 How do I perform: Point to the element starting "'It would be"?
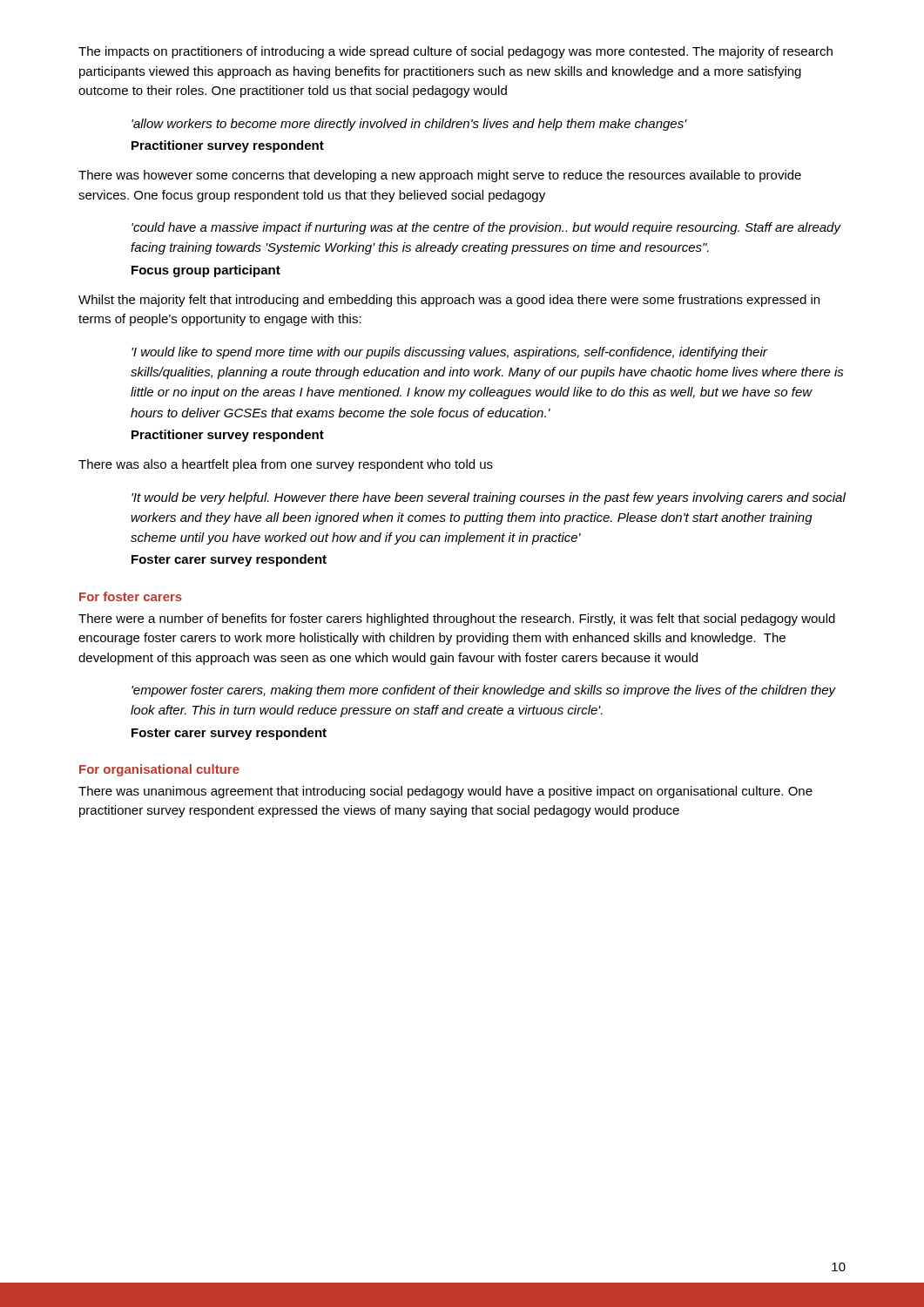click(x=488, y=528)
